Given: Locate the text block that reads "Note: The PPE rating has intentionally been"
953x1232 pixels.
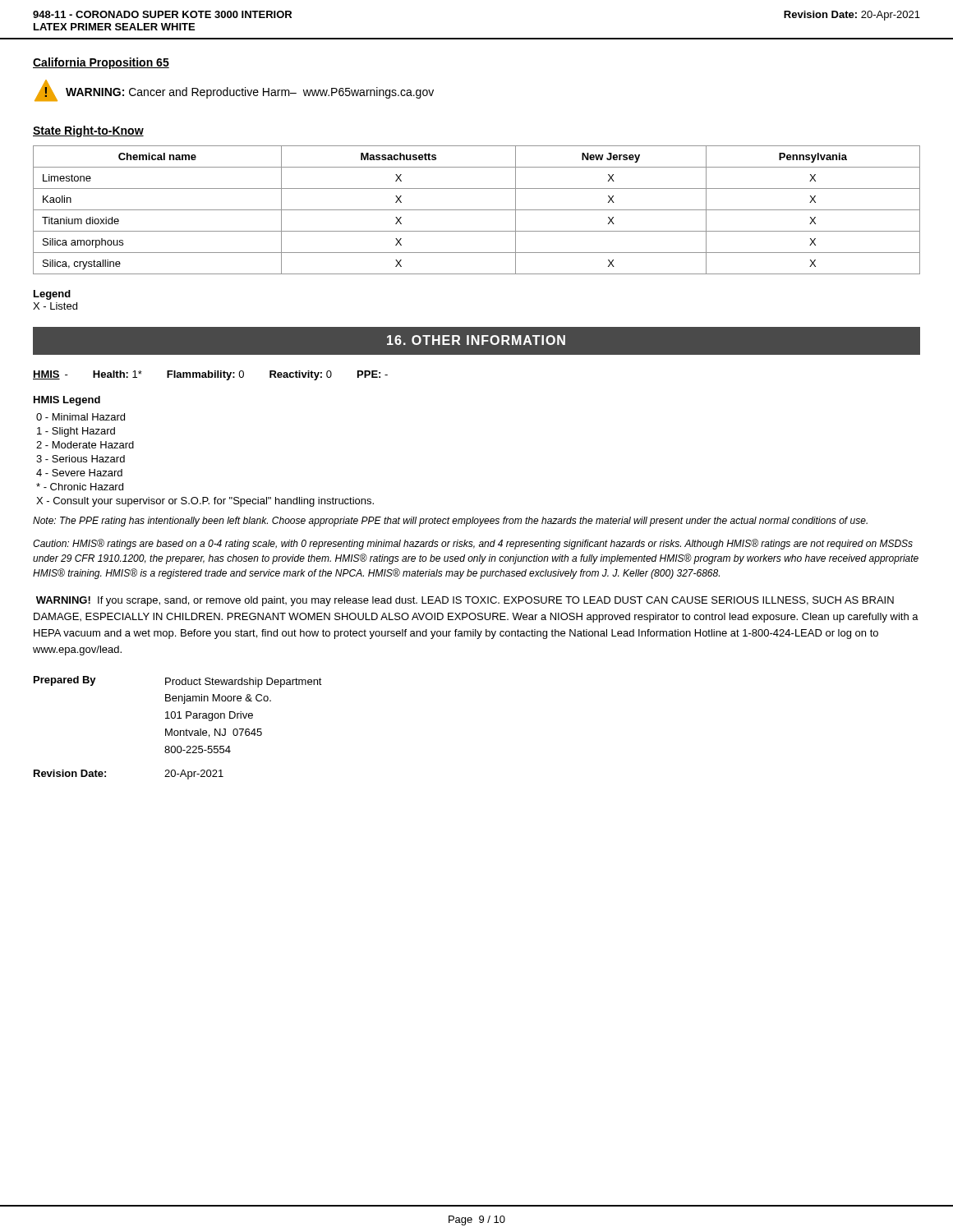Looking at the screenshot, I should pos(451,521).
